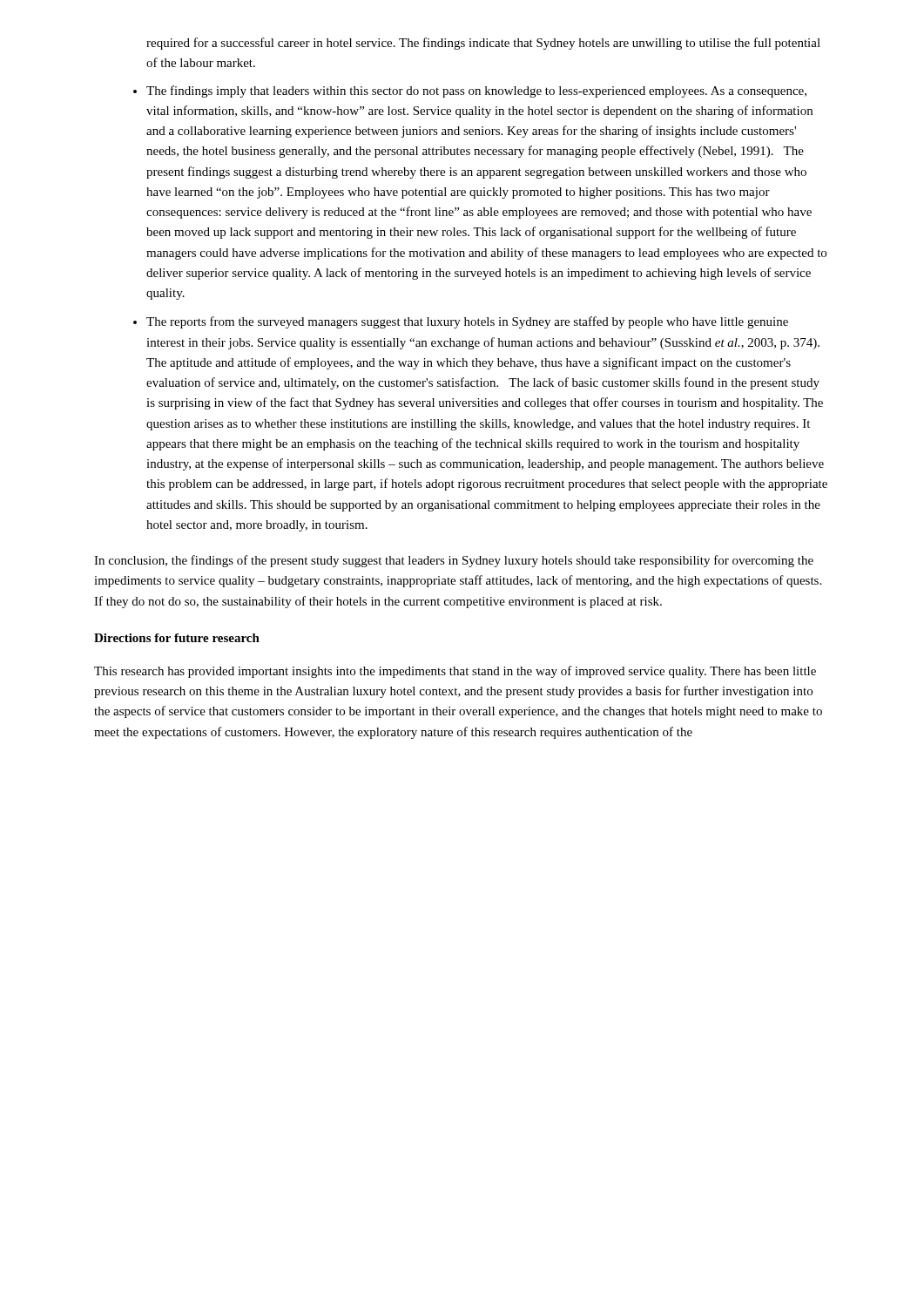Find the block on this page that starts "The findings imply that leaders within"

click(487, 191)
